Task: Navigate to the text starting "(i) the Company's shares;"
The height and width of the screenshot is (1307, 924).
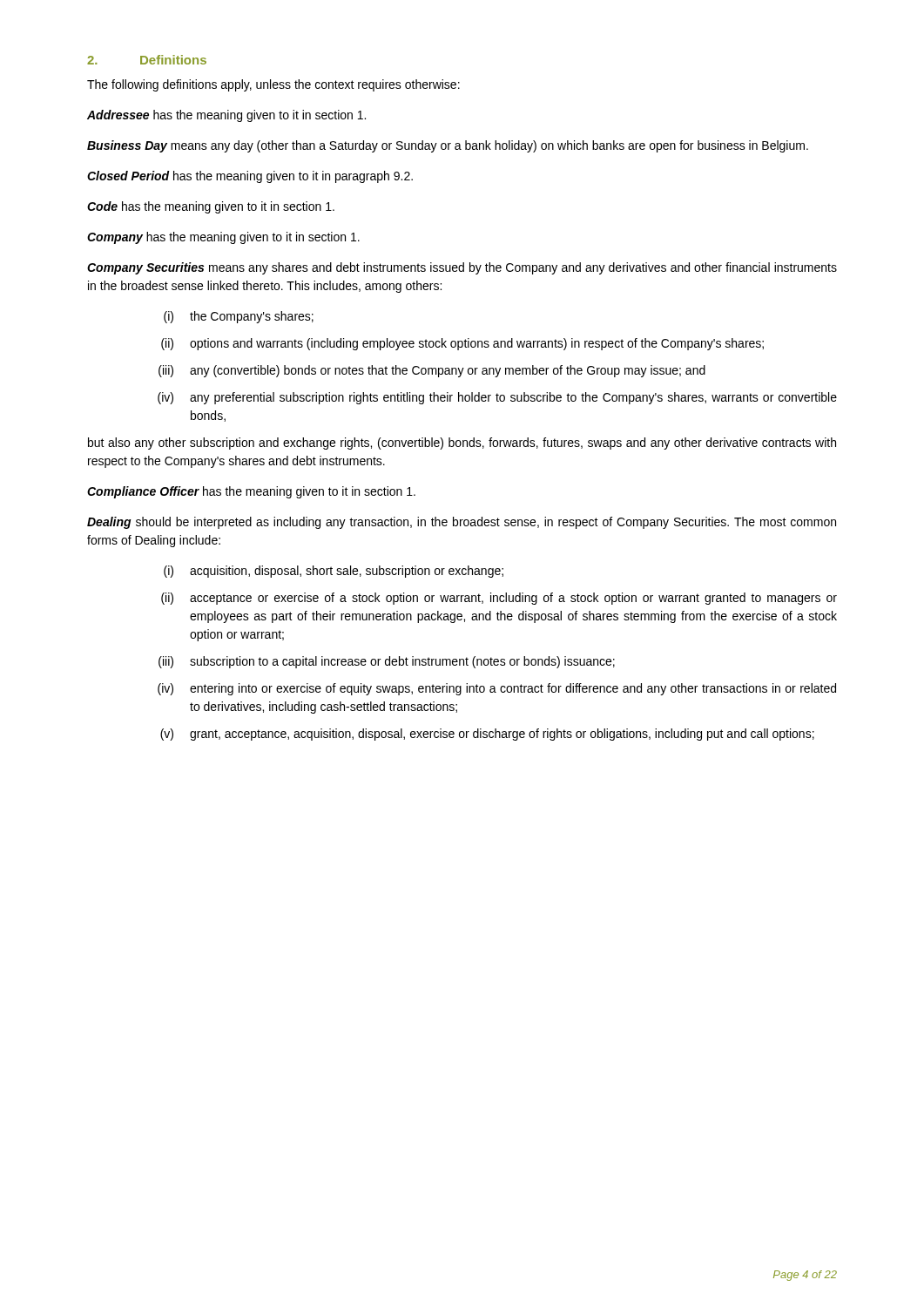Action: (x=239, y=317)
